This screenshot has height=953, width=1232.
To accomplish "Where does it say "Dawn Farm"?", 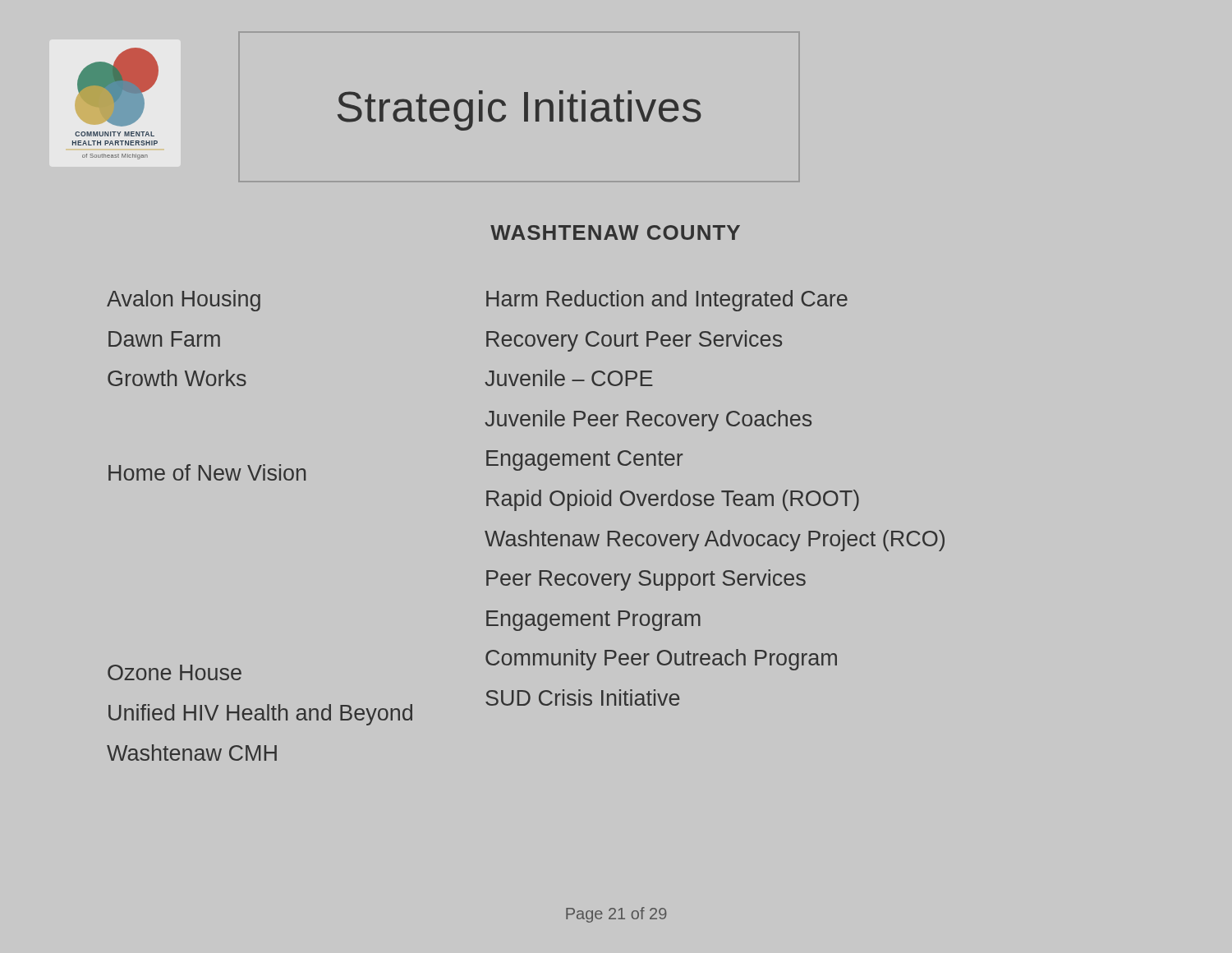I will click(x=164, y=339).
